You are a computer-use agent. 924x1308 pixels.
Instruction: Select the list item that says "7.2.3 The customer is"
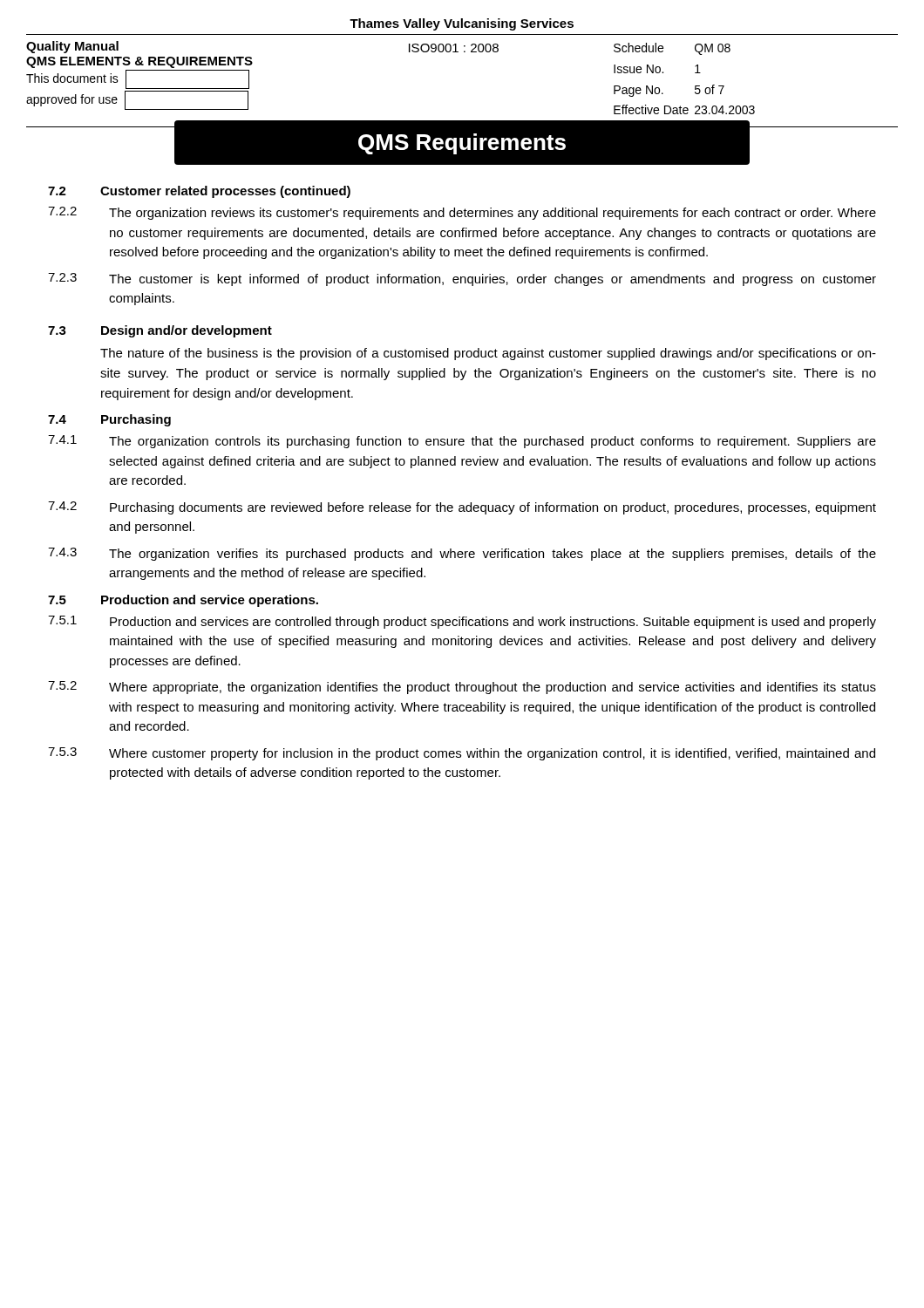click(x=462, y=289)
